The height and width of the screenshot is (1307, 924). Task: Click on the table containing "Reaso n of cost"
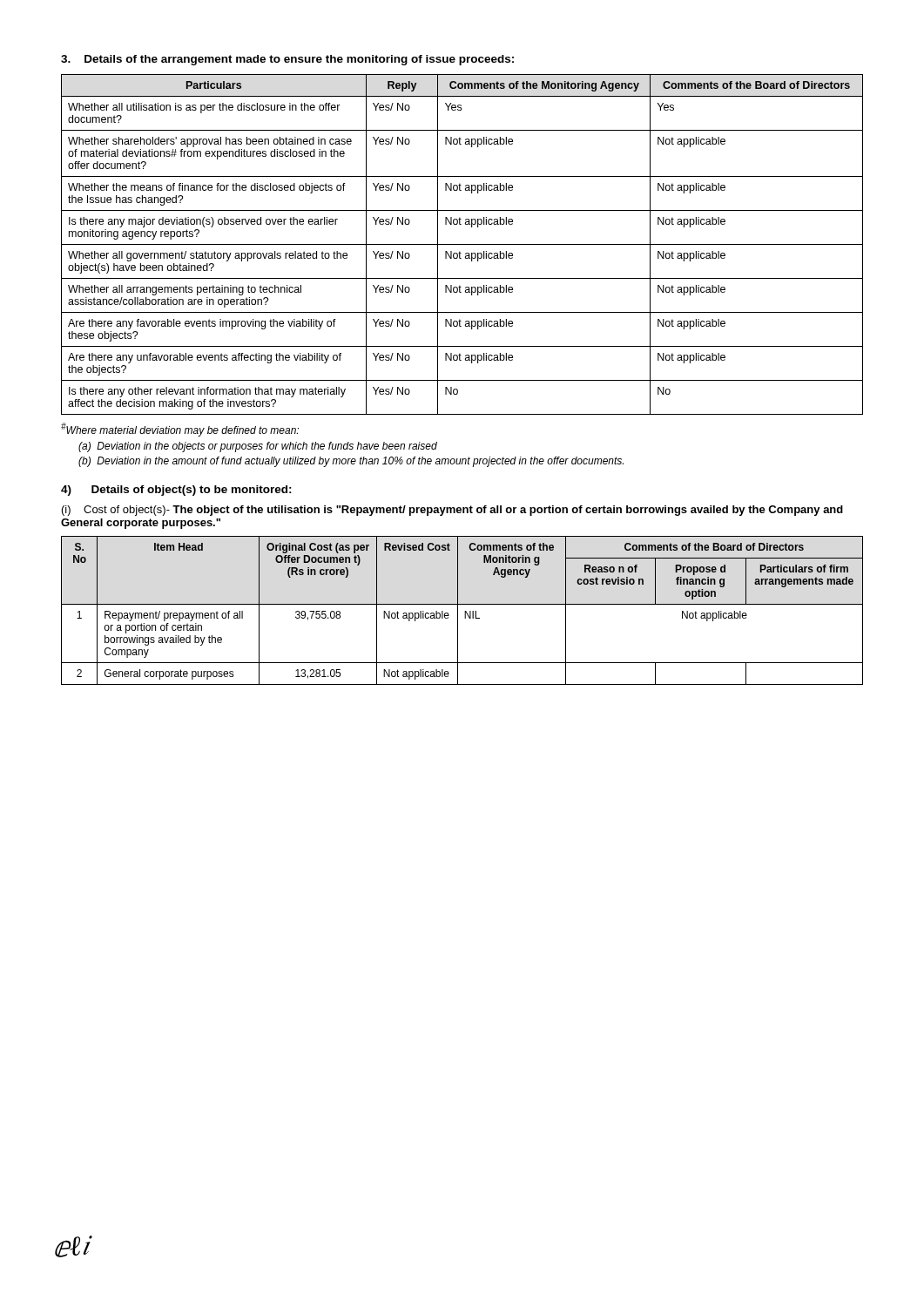(x=462, y=610)
